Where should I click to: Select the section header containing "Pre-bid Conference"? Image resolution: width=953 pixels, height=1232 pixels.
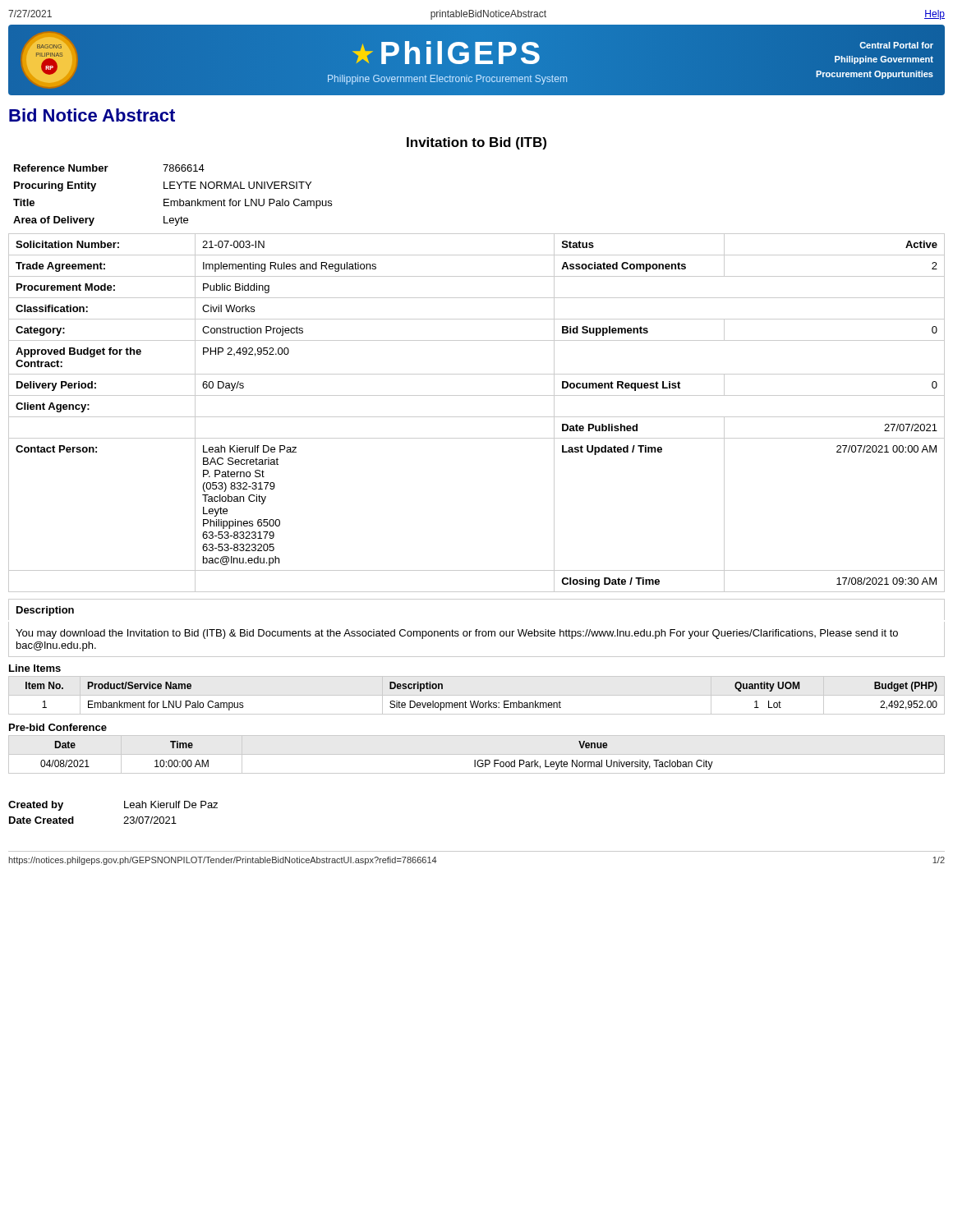57,727
